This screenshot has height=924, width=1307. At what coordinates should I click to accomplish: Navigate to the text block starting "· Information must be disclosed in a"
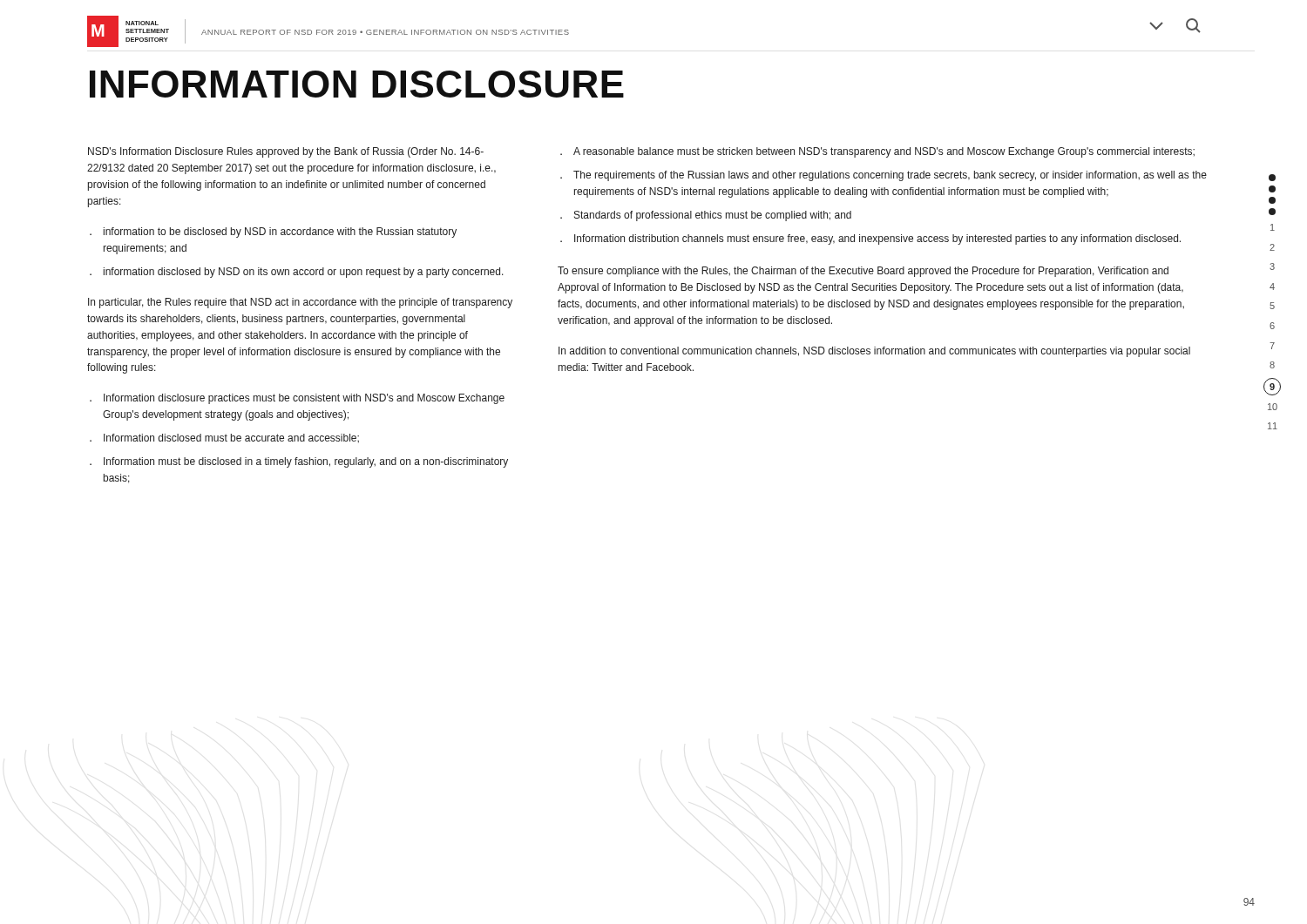[299, 469]
